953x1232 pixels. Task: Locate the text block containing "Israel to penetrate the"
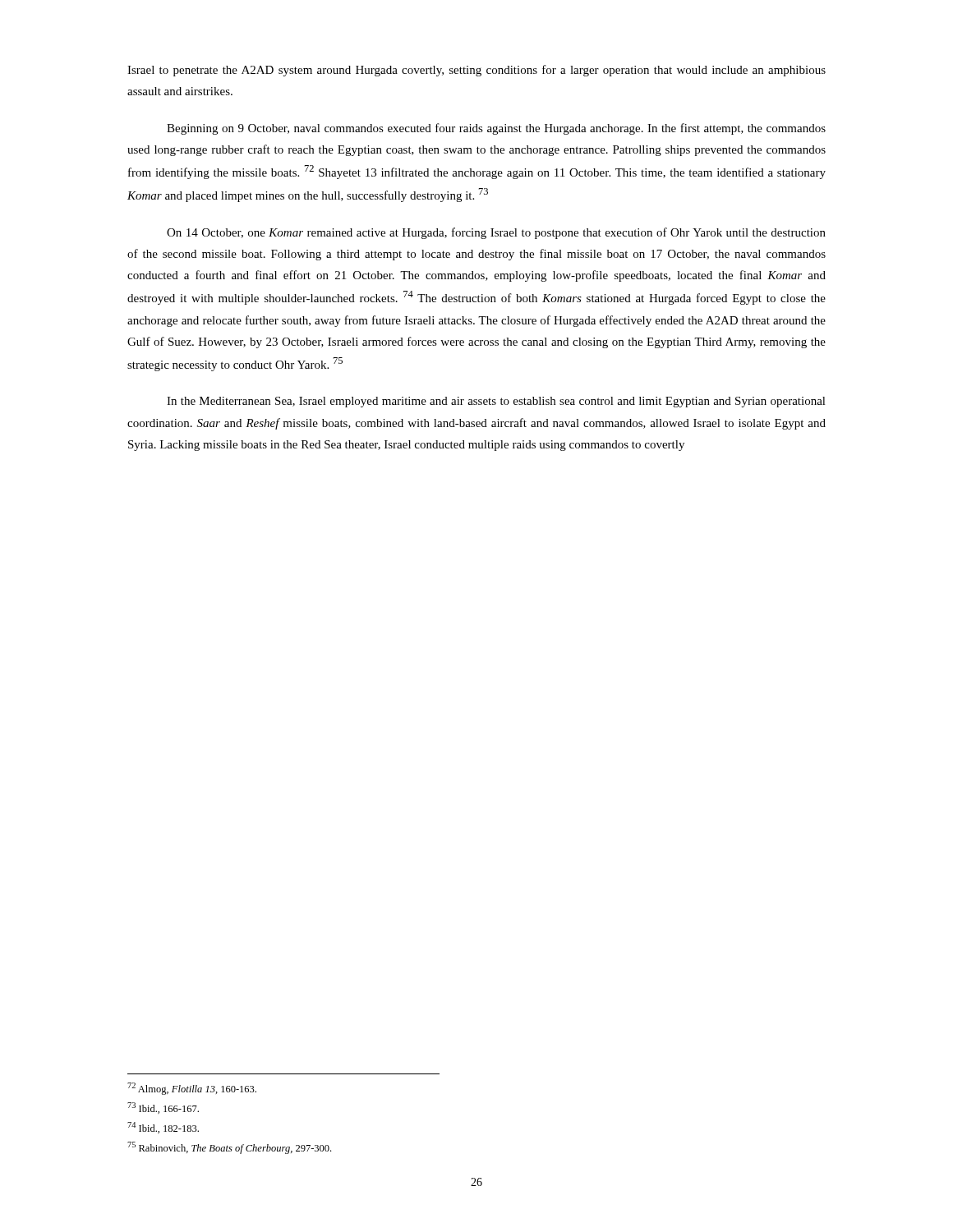point(476,81)
